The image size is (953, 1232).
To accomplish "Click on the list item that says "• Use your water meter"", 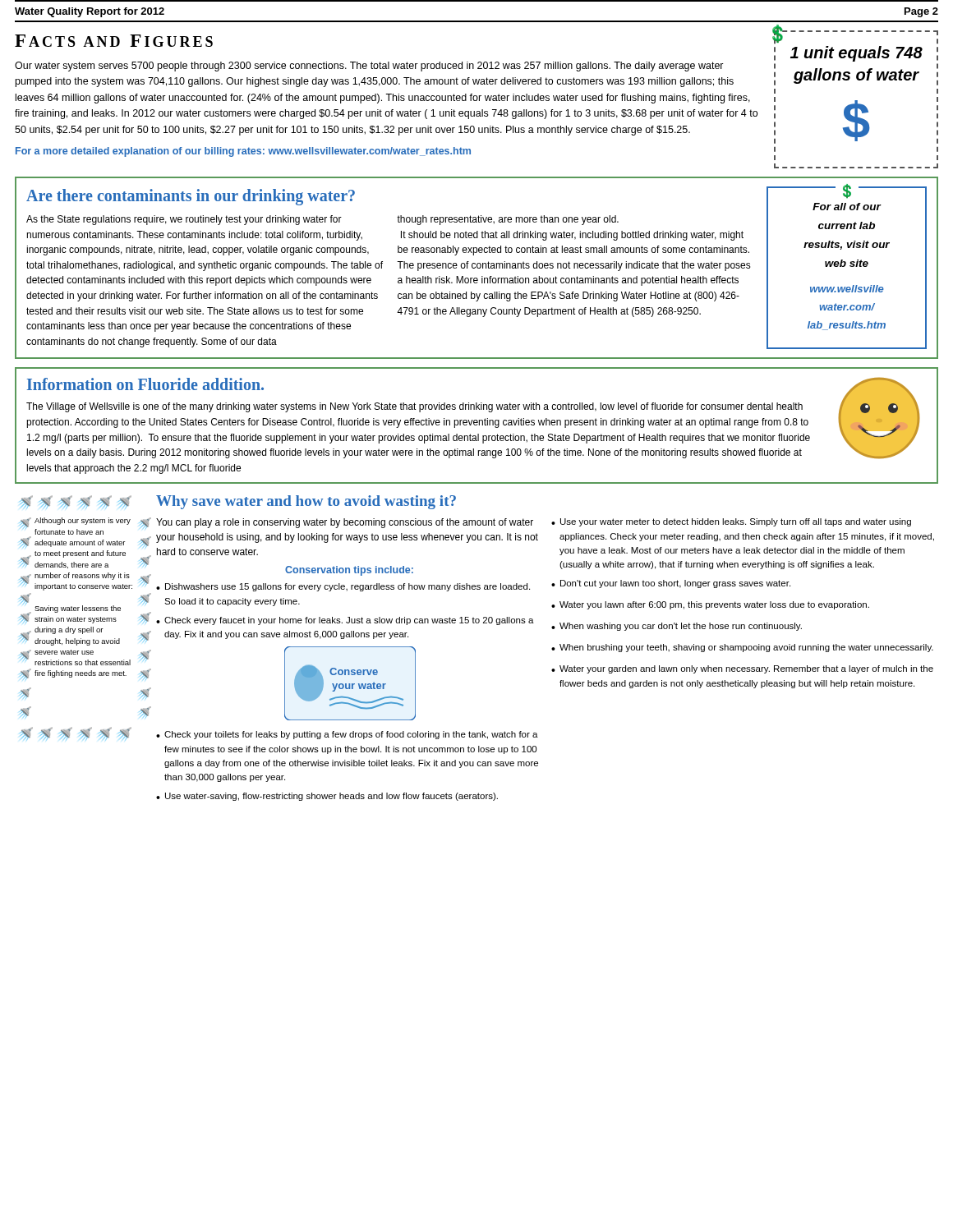I will click(745, 544).
